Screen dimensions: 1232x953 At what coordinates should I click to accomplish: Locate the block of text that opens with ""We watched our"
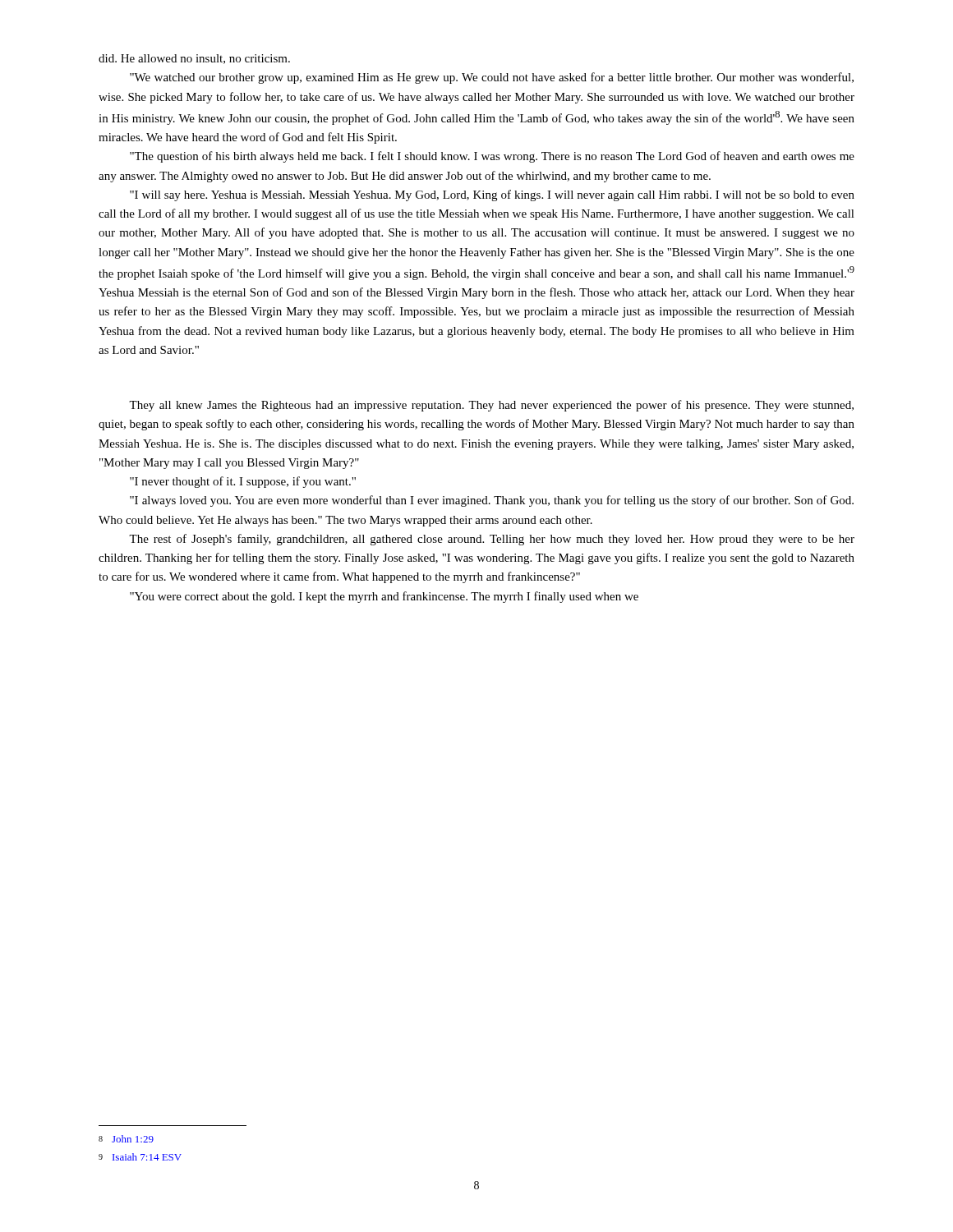[x=476, y=108]
